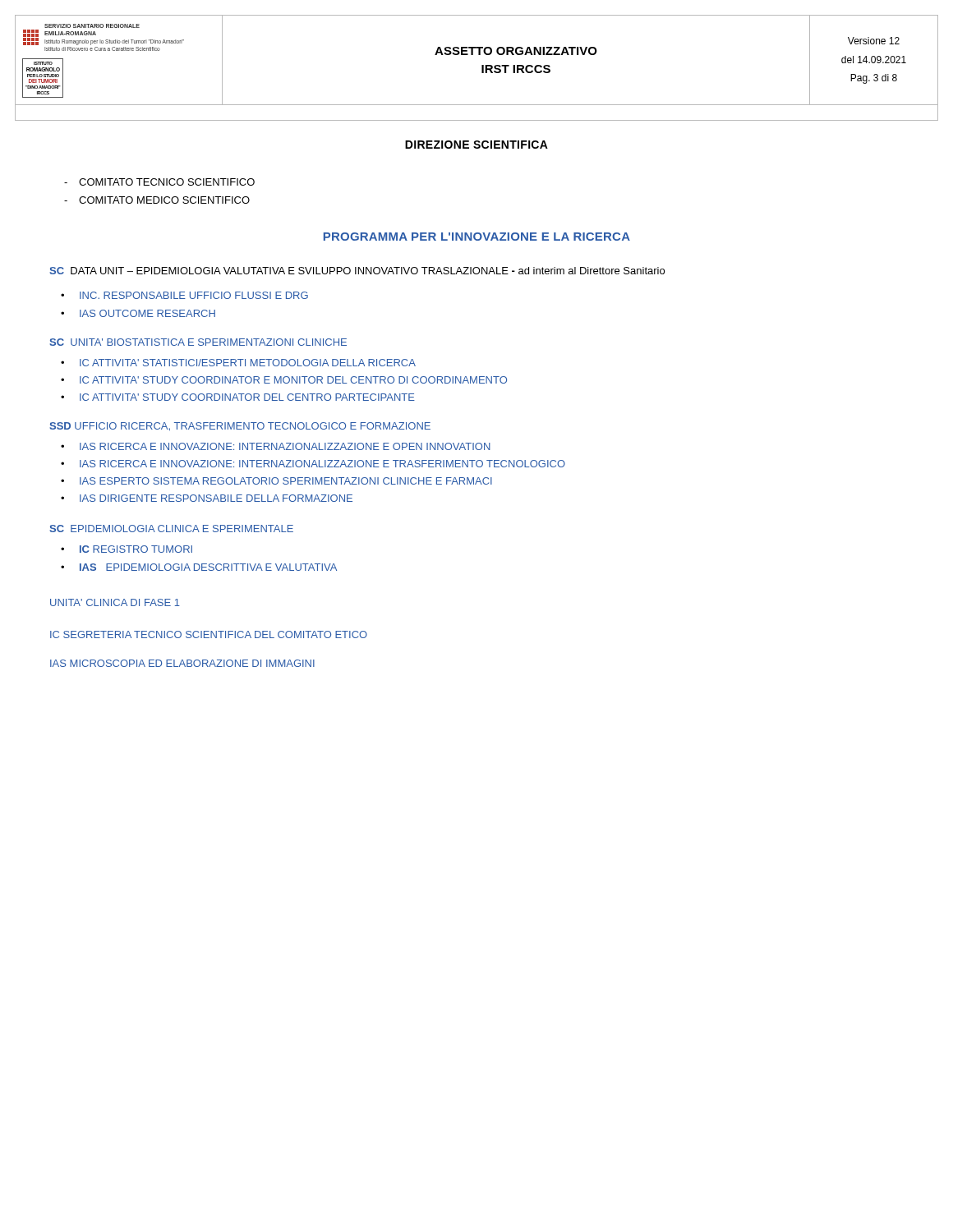Point to the block starting "UNITA' CLINICA DI FASE 1"
The width and height of the screenshot is (953, 1232).
pos(115,602)
